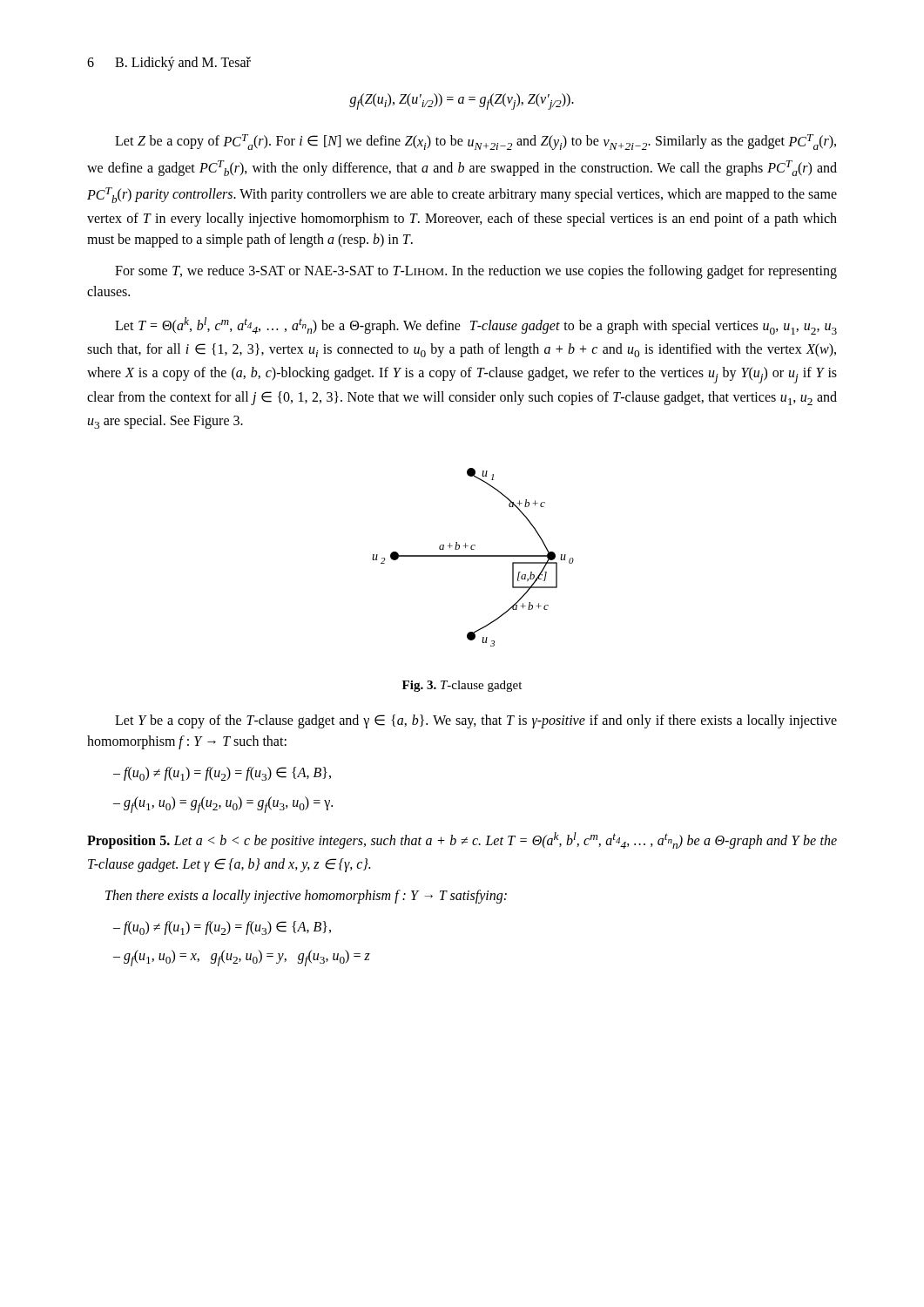Screen dimensions: 1307x924
Task: Locate the caption that opens with "Fig. 3. T-clause"
Action: (x=462, y=685)
